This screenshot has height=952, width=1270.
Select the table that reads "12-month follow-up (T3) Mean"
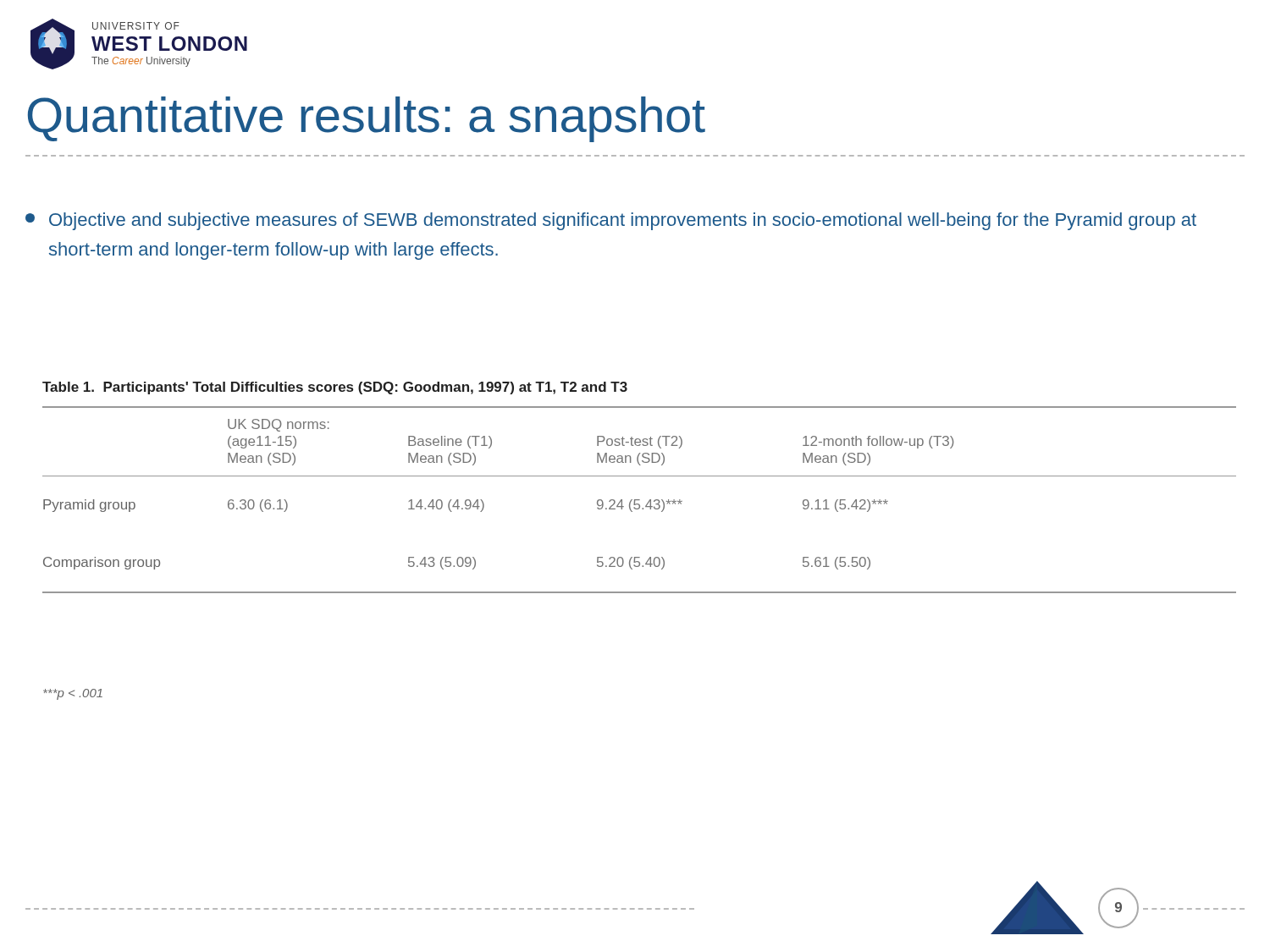click(639, 500)
